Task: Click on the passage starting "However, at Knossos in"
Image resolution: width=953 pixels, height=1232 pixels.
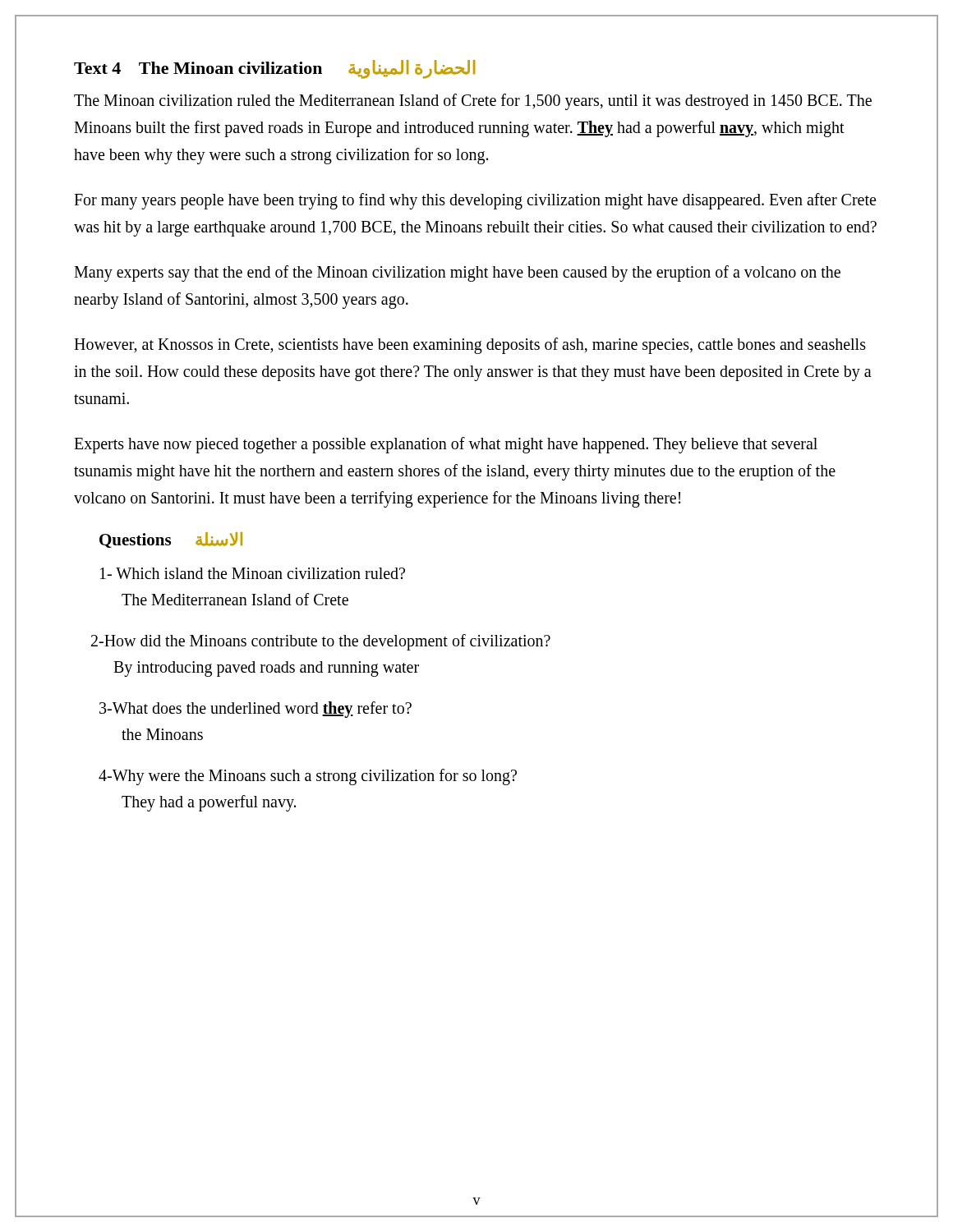Action: [473, 371]
